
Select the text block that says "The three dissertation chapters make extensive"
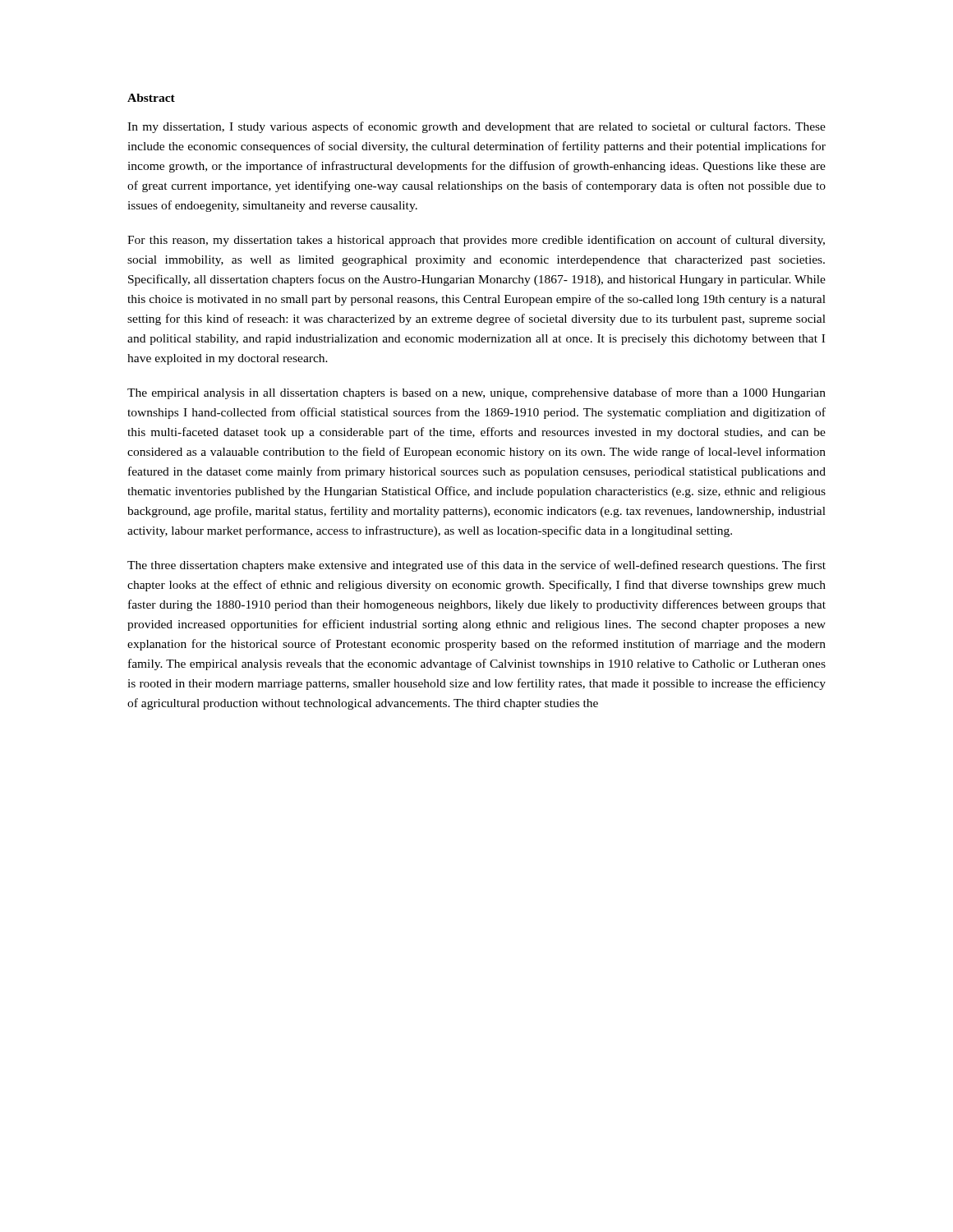pos(476,634)
